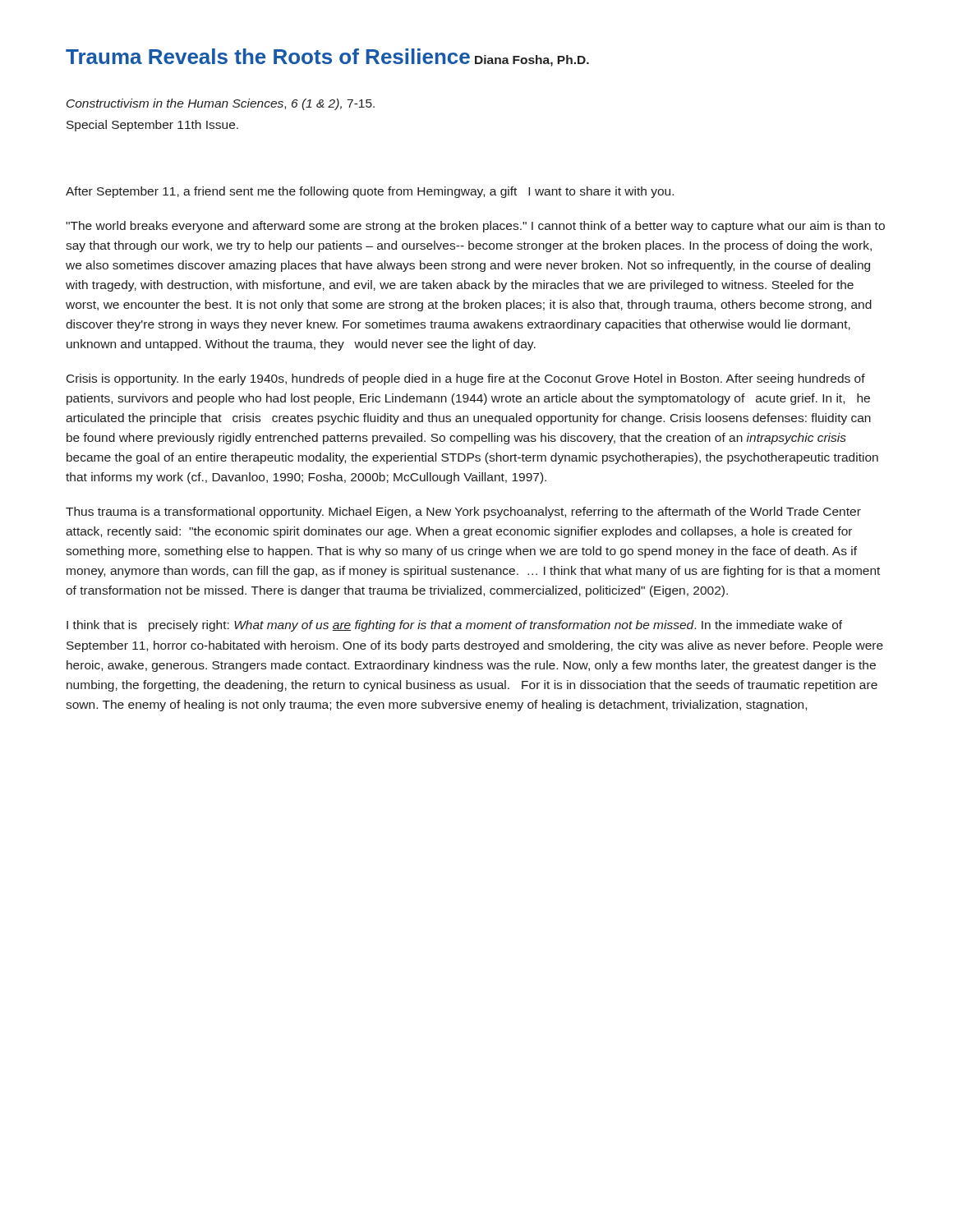Locate the text block that reads "Crisis is opportunity."
This screenshot has width=953, height=1232.
pyautogui.click(x=476, y=428)
